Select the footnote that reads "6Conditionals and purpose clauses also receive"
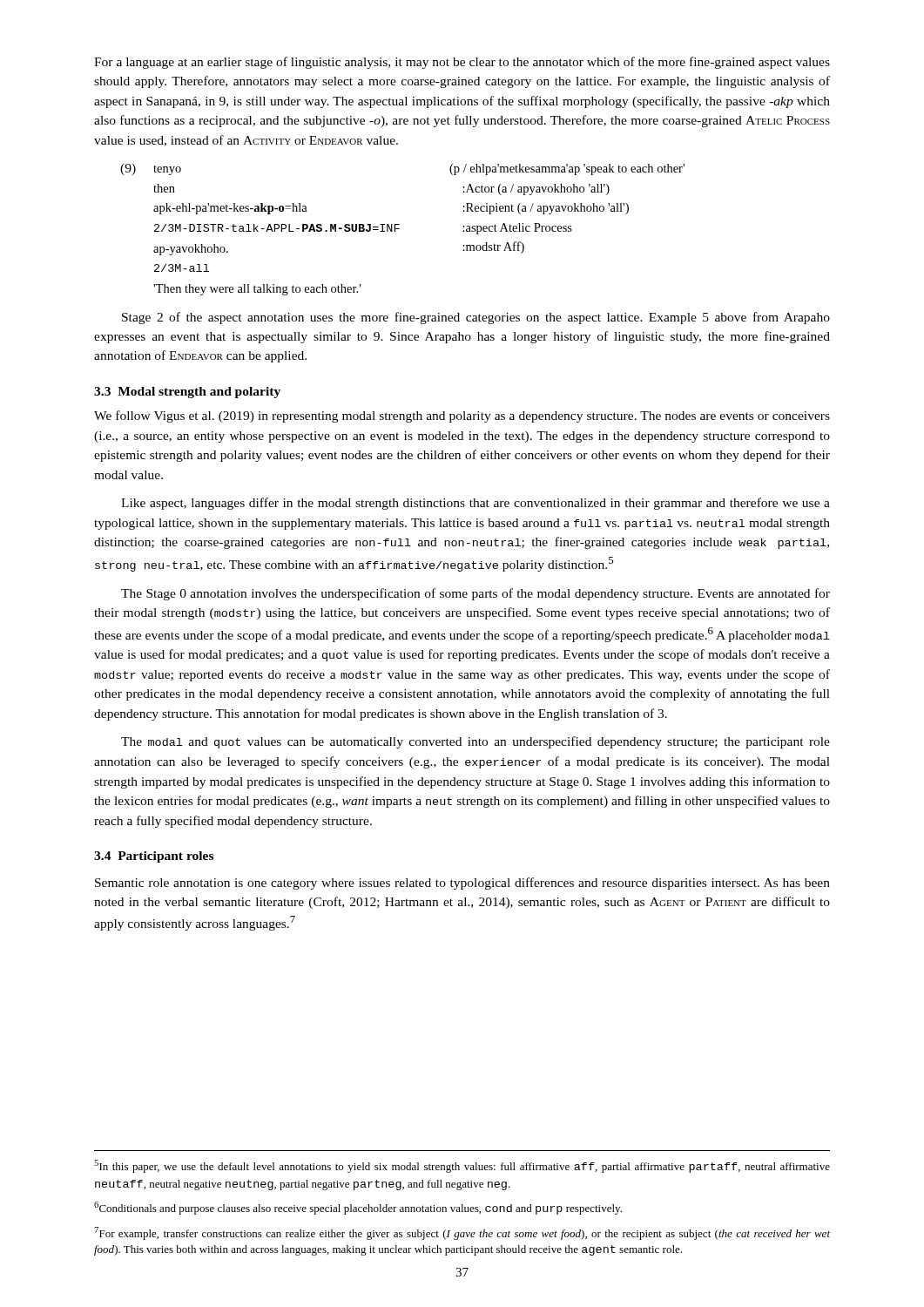Viewport: 924px width, 1307px height. tap(358, 1208)
